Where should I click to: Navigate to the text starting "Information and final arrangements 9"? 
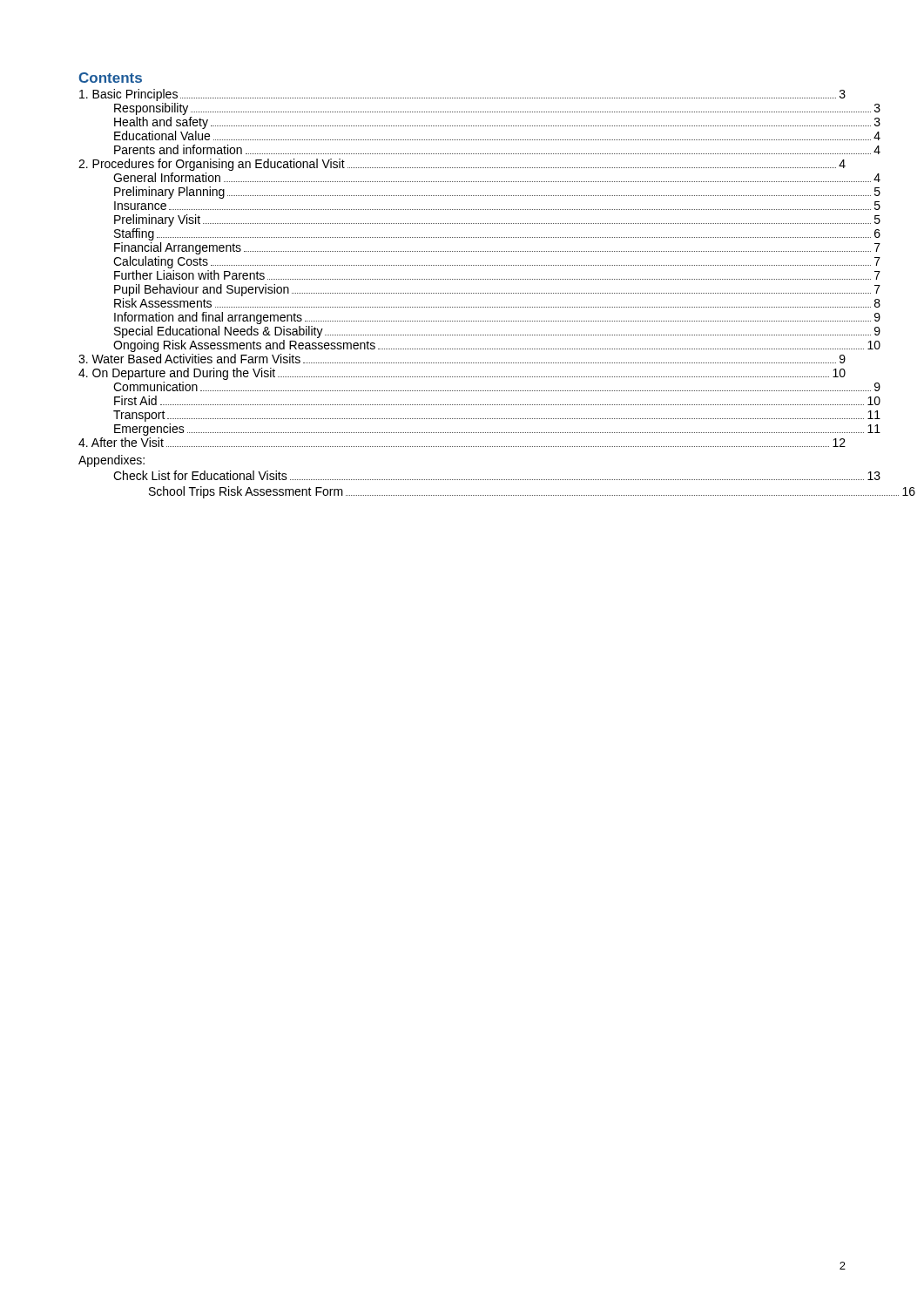[x=462, y=317]
